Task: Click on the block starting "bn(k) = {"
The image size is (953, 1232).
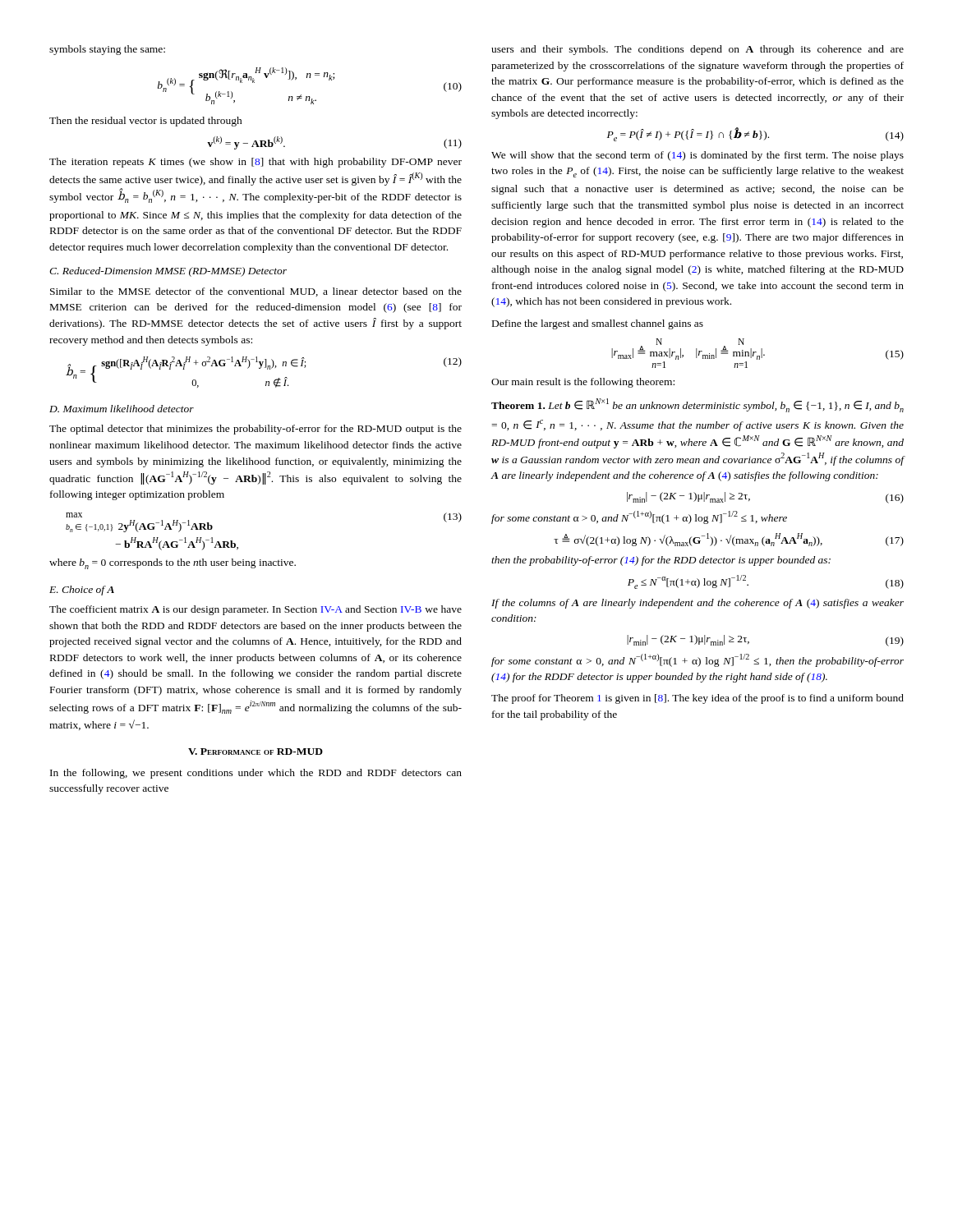Action: pos(255,86)
